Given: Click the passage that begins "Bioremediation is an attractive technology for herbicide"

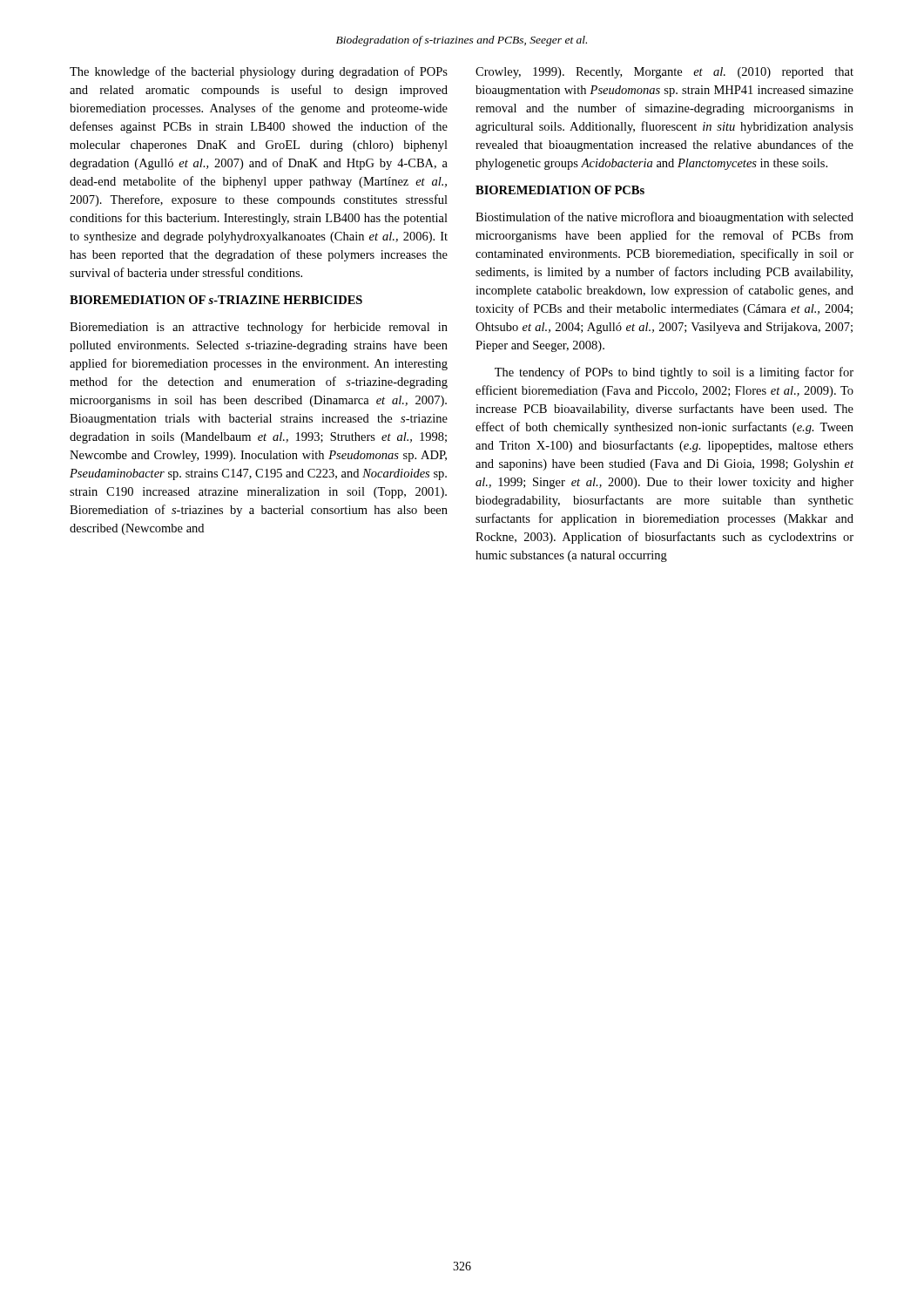Looking at the screenshot, I should coord(259,428).
